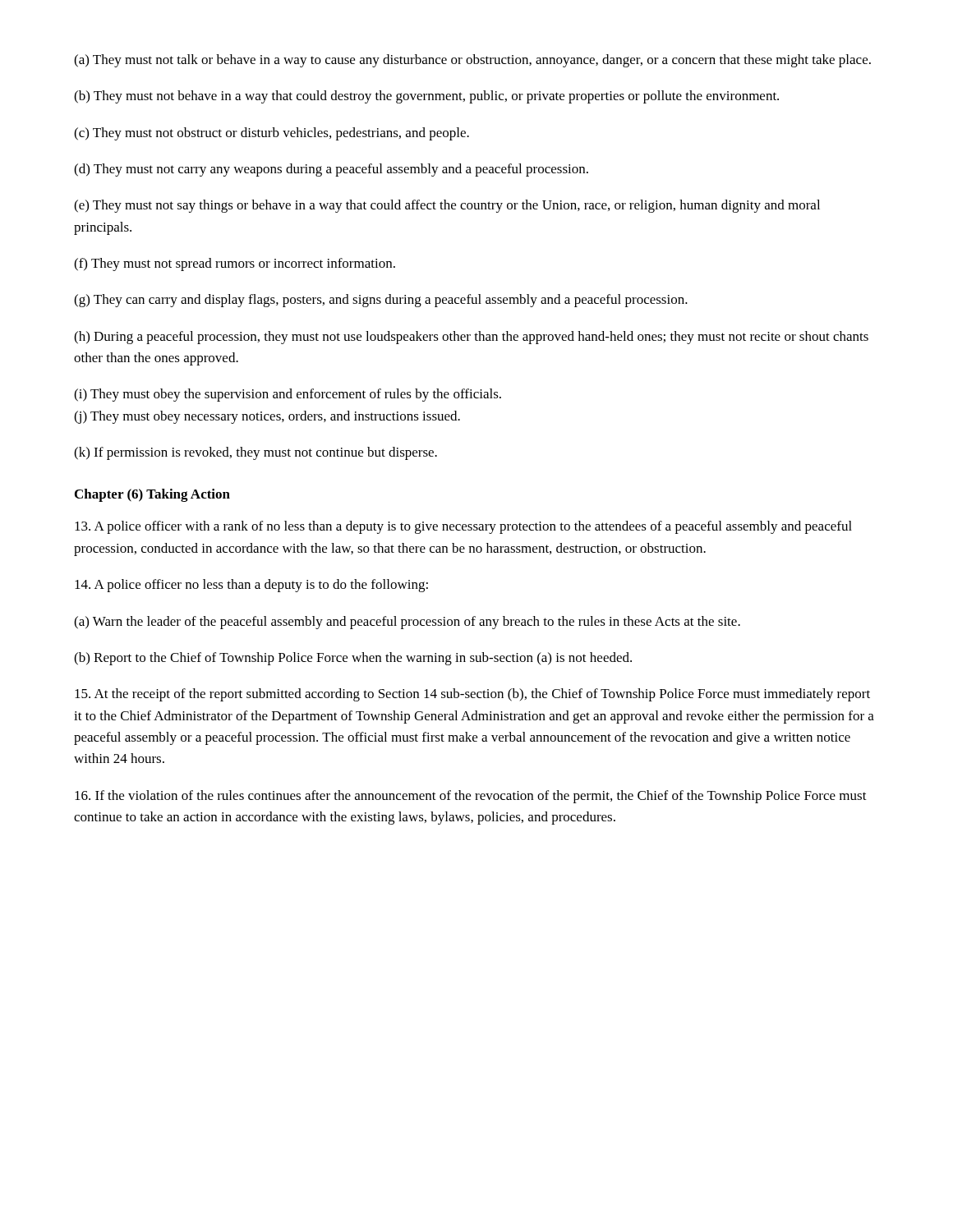Locate the list item that reads "(f) They must"
Image resolution: width=953 pixels, height=1232 pixels.
[x=235, y=263]
